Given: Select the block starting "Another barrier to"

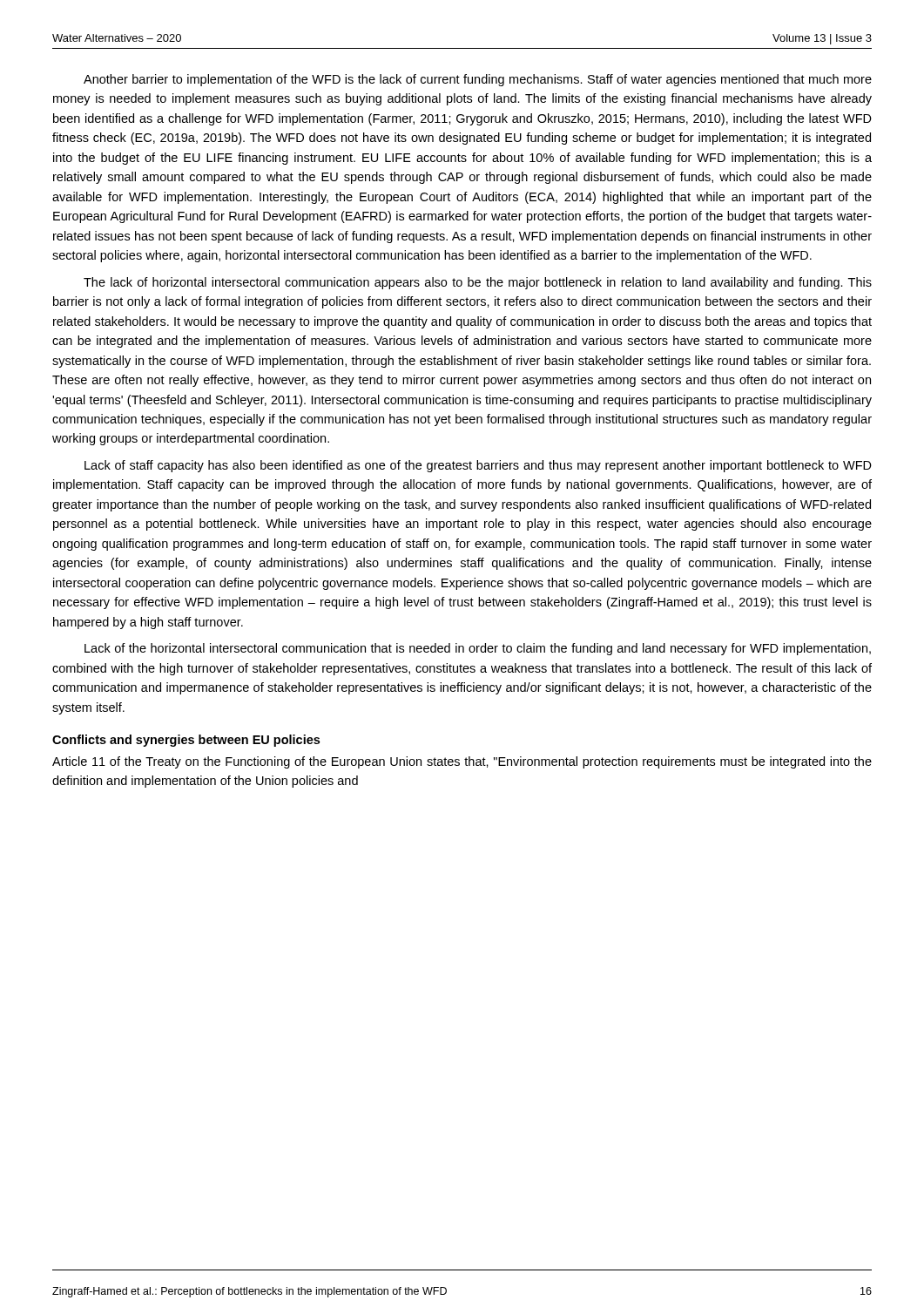Looking at the screenshot, I should (x=462, y=168).
